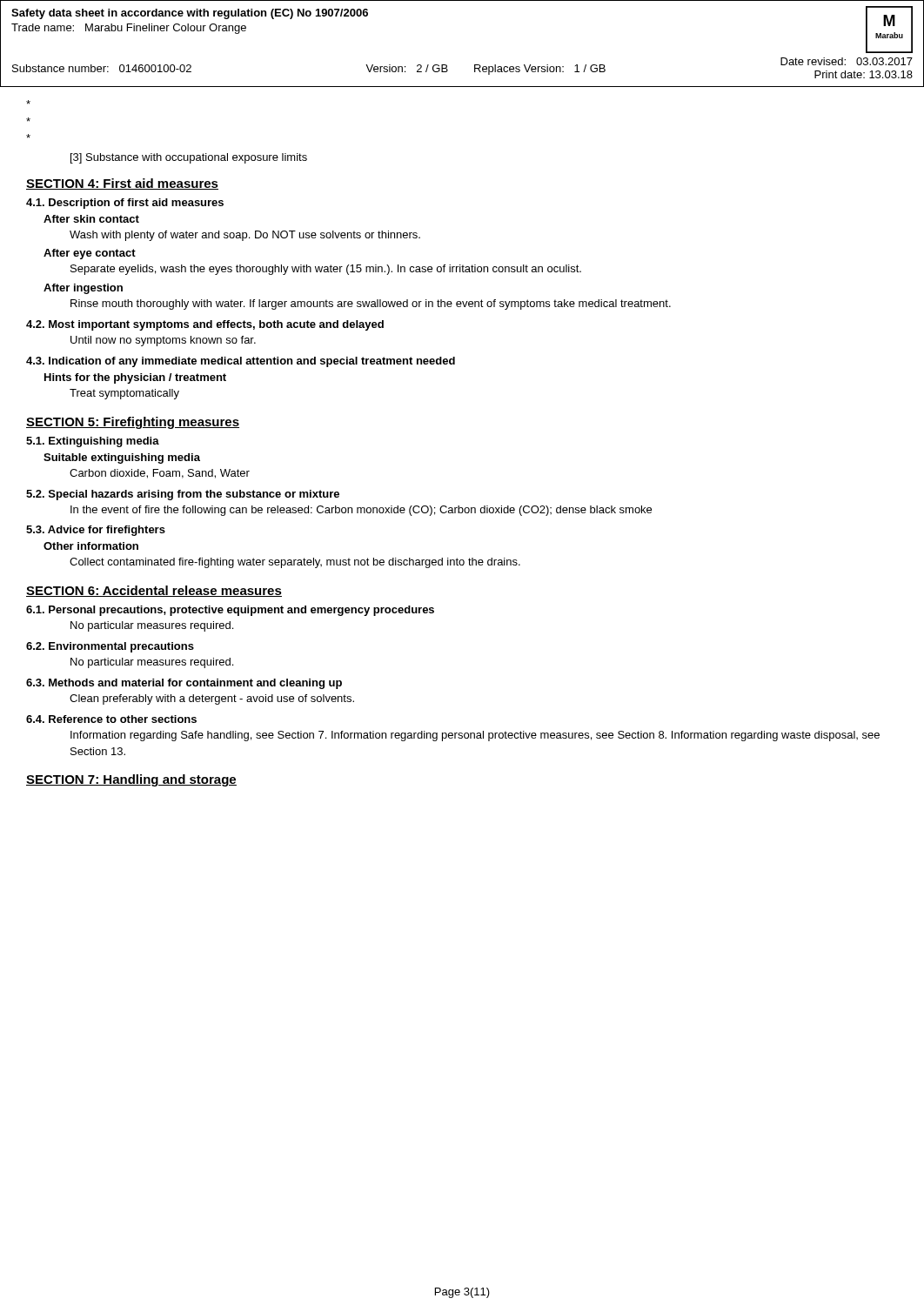924x1305 pixels.
Task: Select the element starting "Information regarding Safe"
Action: [x=475, y=743]
